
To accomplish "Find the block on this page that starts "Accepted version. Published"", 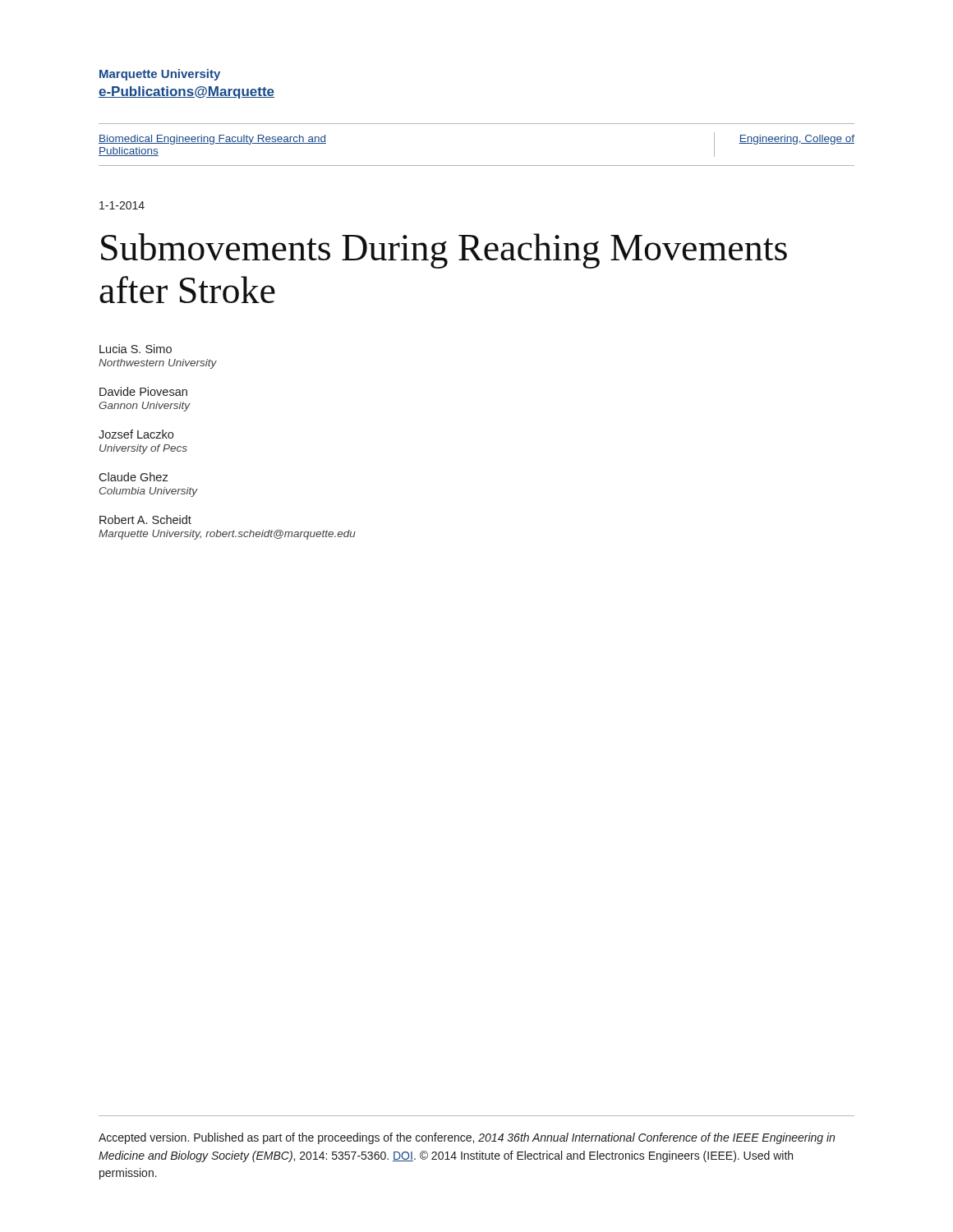I will (x=467, y=1155).
